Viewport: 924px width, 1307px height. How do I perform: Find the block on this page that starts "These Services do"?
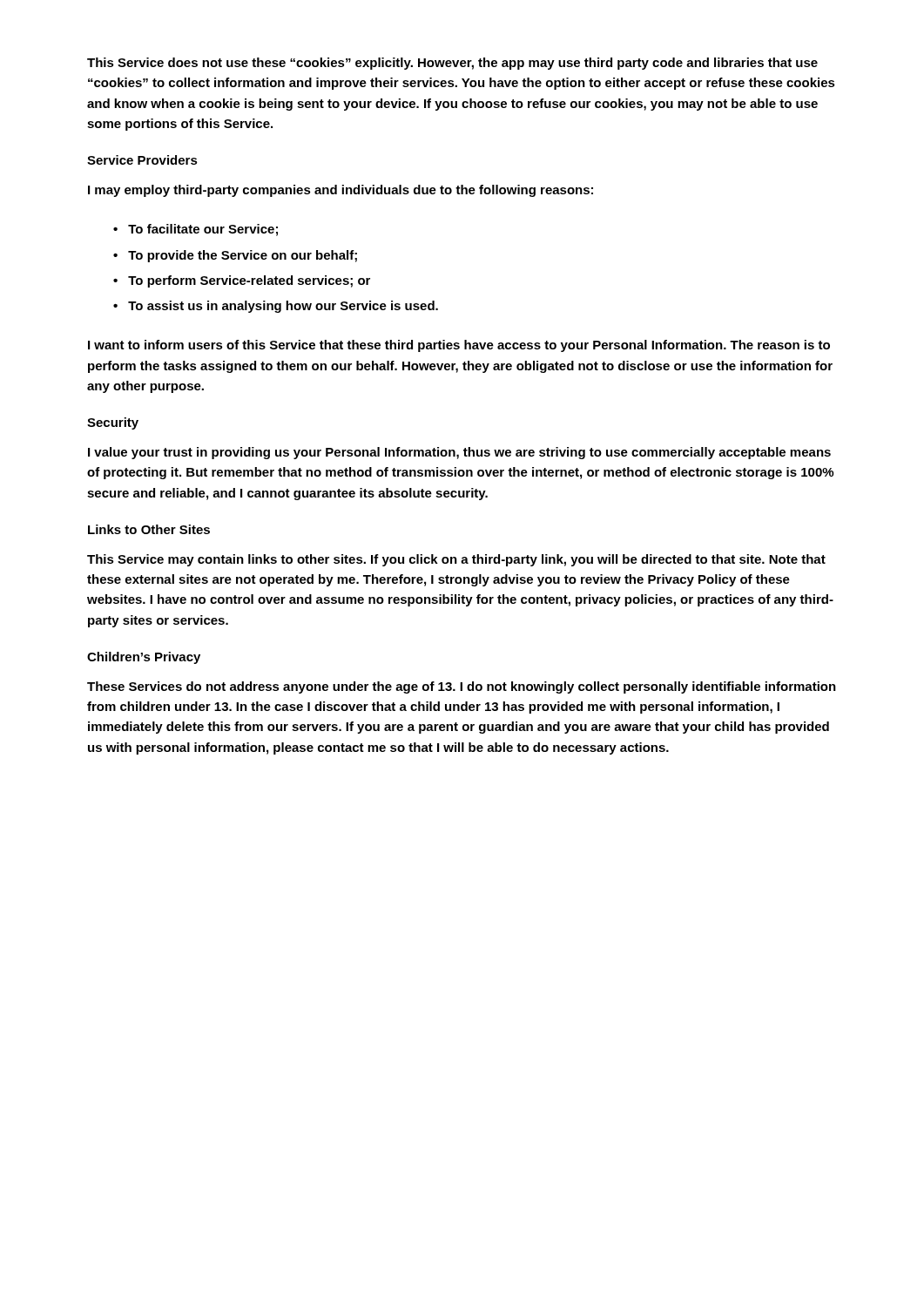[462, 716]
